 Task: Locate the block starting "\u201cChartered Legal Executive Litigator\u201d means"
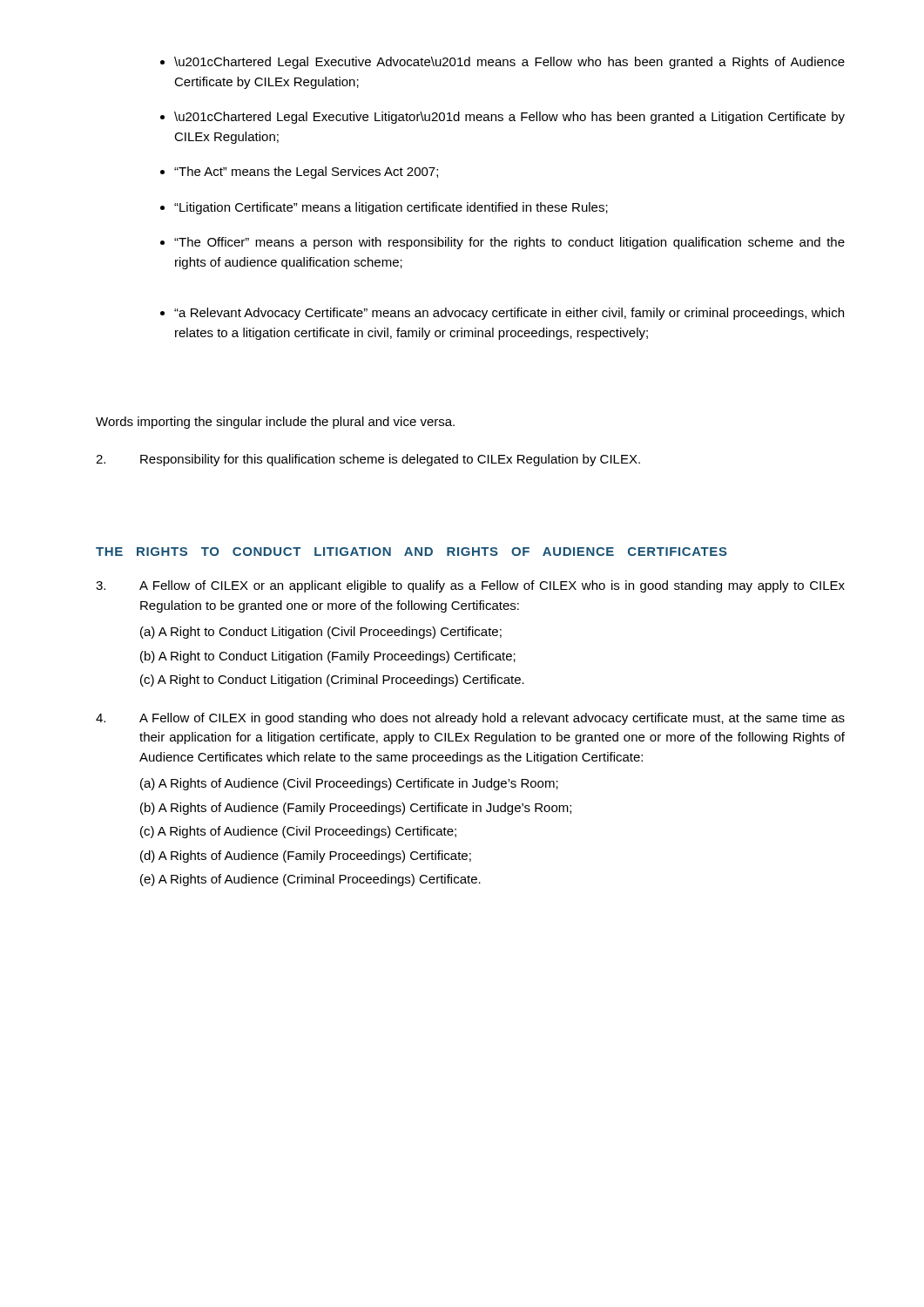(x=509, y=127)
